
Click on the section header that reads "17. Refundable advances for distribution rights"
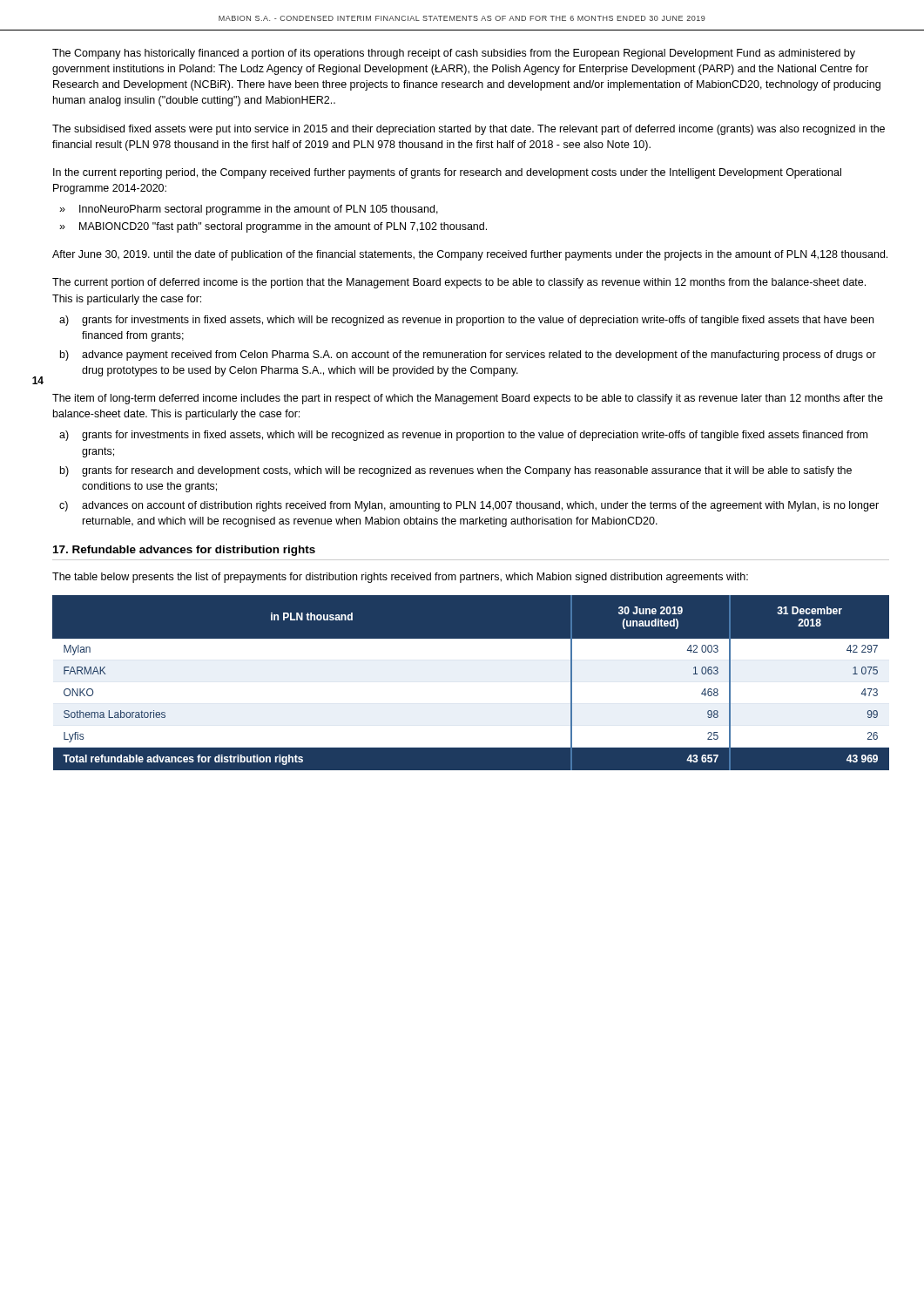pos(184,549)
